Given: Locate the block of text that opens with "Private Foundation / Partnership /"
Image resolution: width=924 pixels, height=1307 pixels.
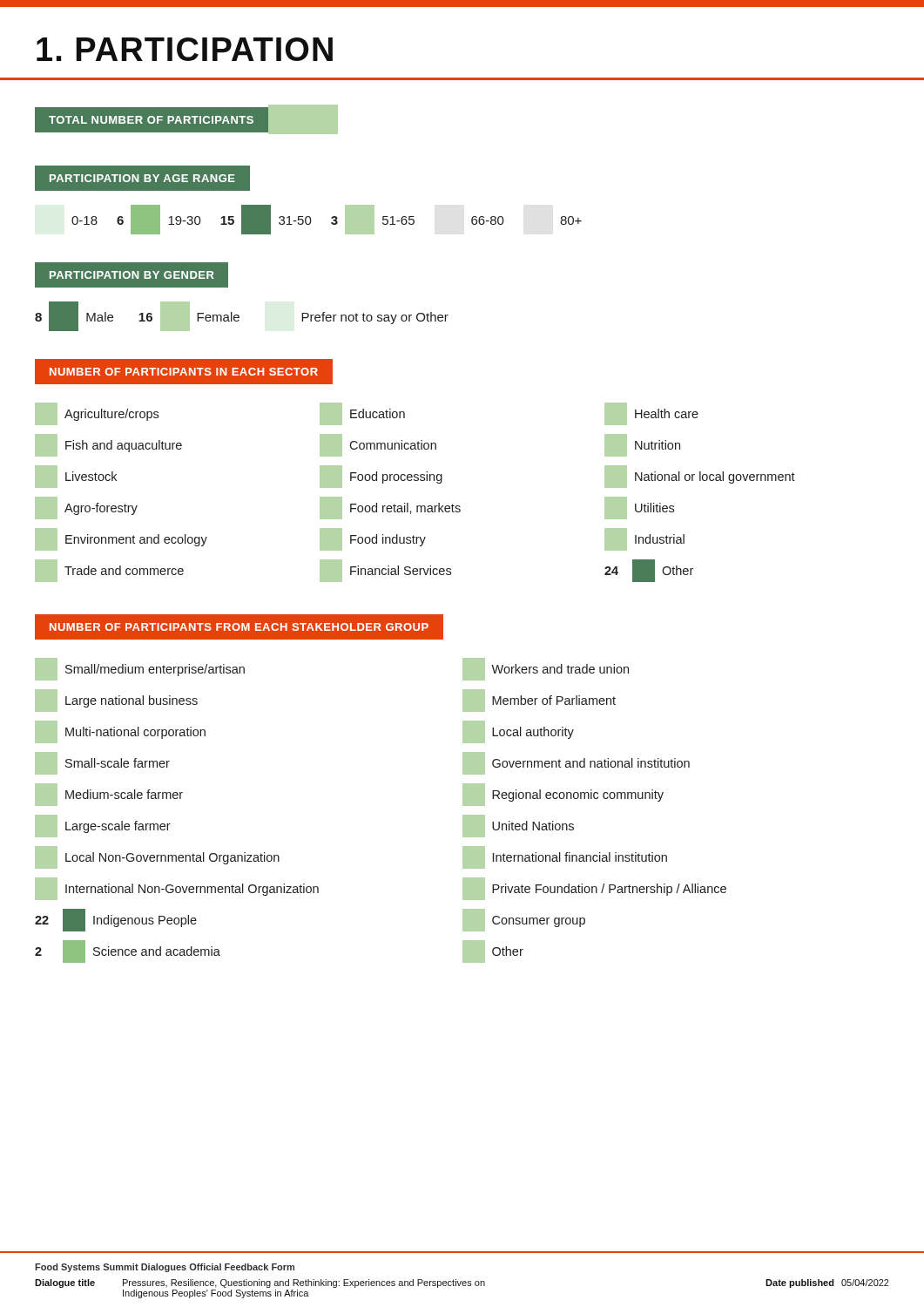Looking at the screenshot, I should pyautogui.click(x=594, y=889).
